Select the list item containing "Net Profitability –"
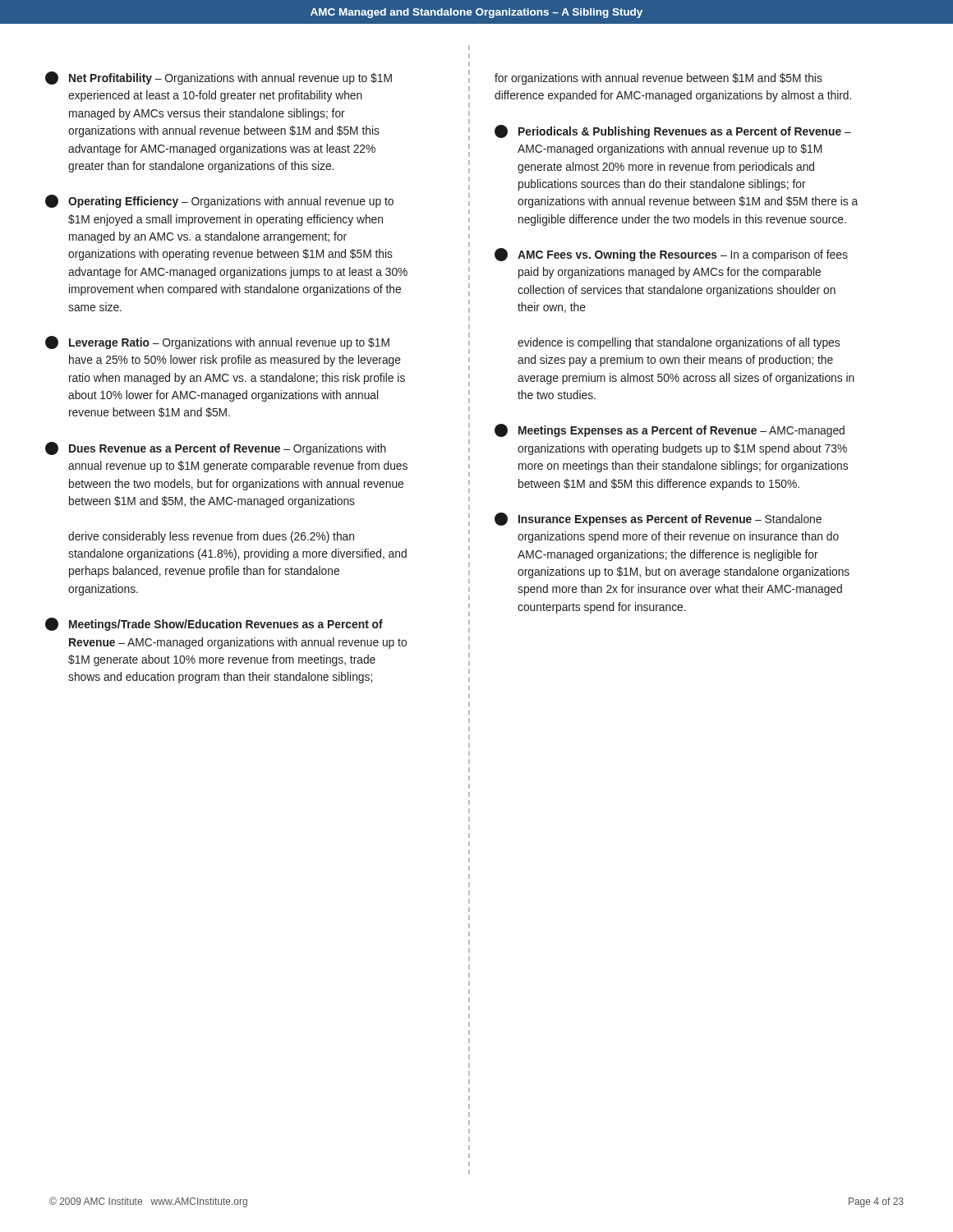This screenshot has width=953, height=1232. (228, 123)
